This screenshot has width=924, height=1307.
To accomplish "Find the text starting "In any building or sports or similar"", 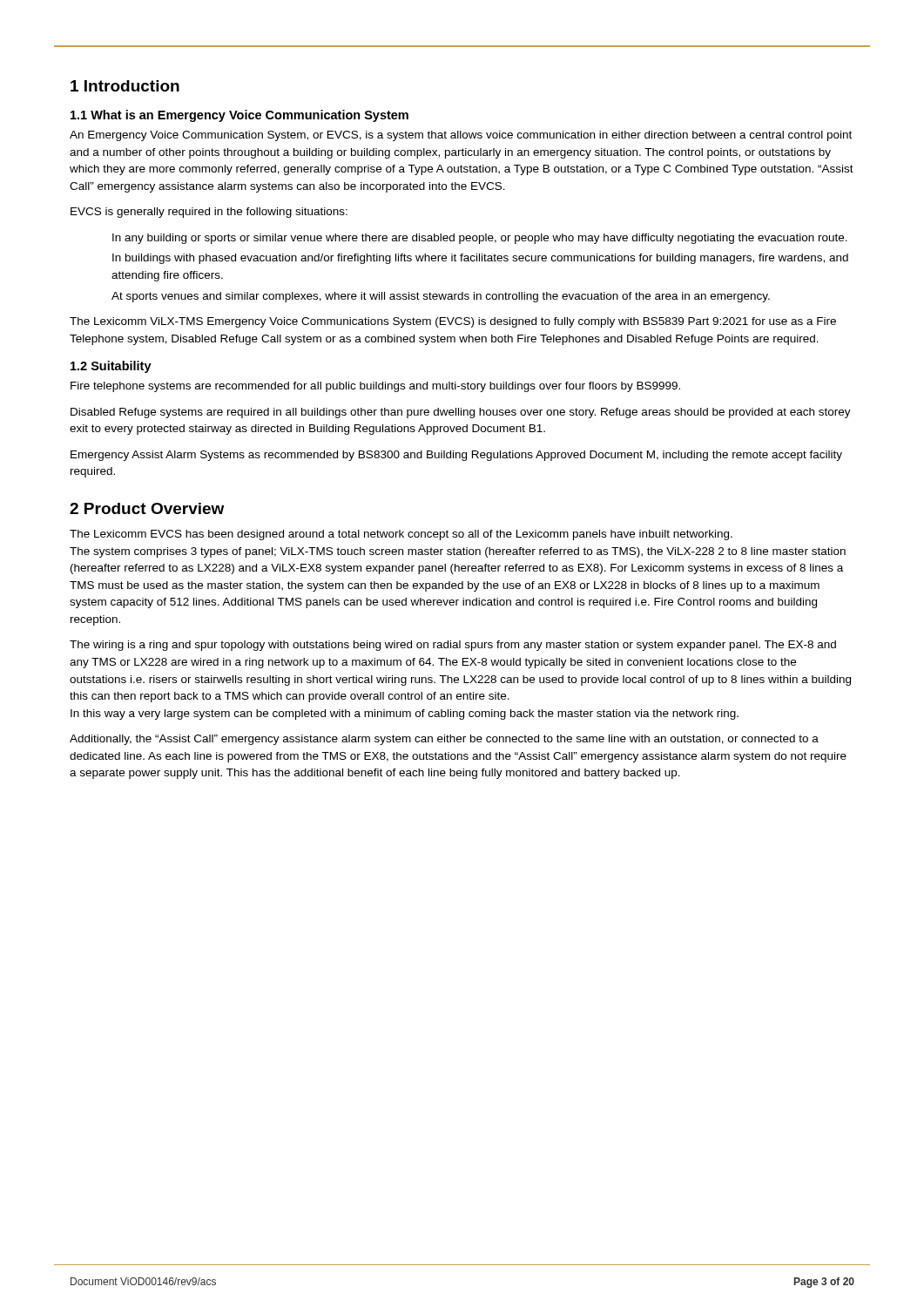I will (480, 237).
